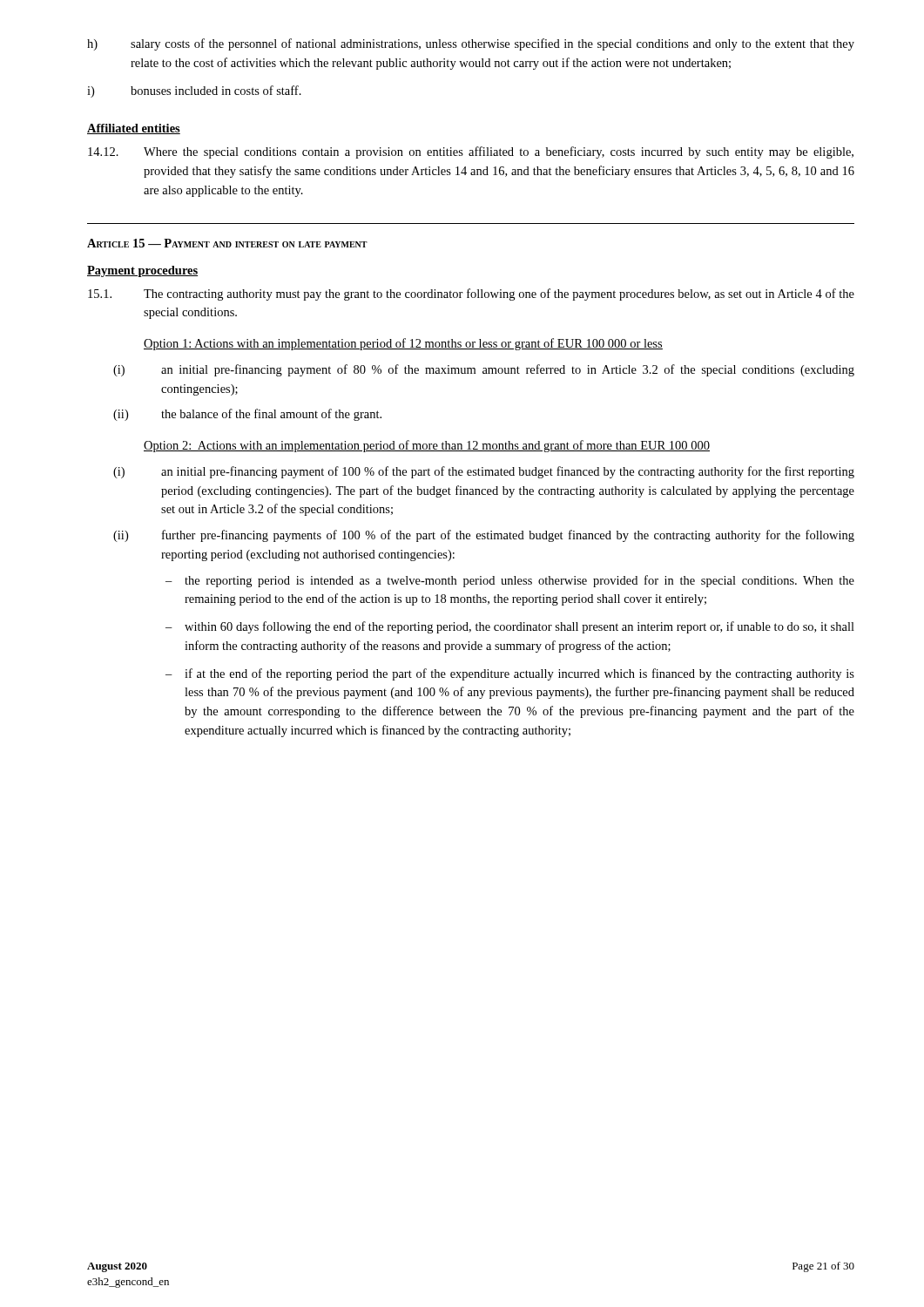Find the text starting "1. The contracting authority"
Screen dimensions: 1307x924
pyautogui.click(x=471, y=303)
